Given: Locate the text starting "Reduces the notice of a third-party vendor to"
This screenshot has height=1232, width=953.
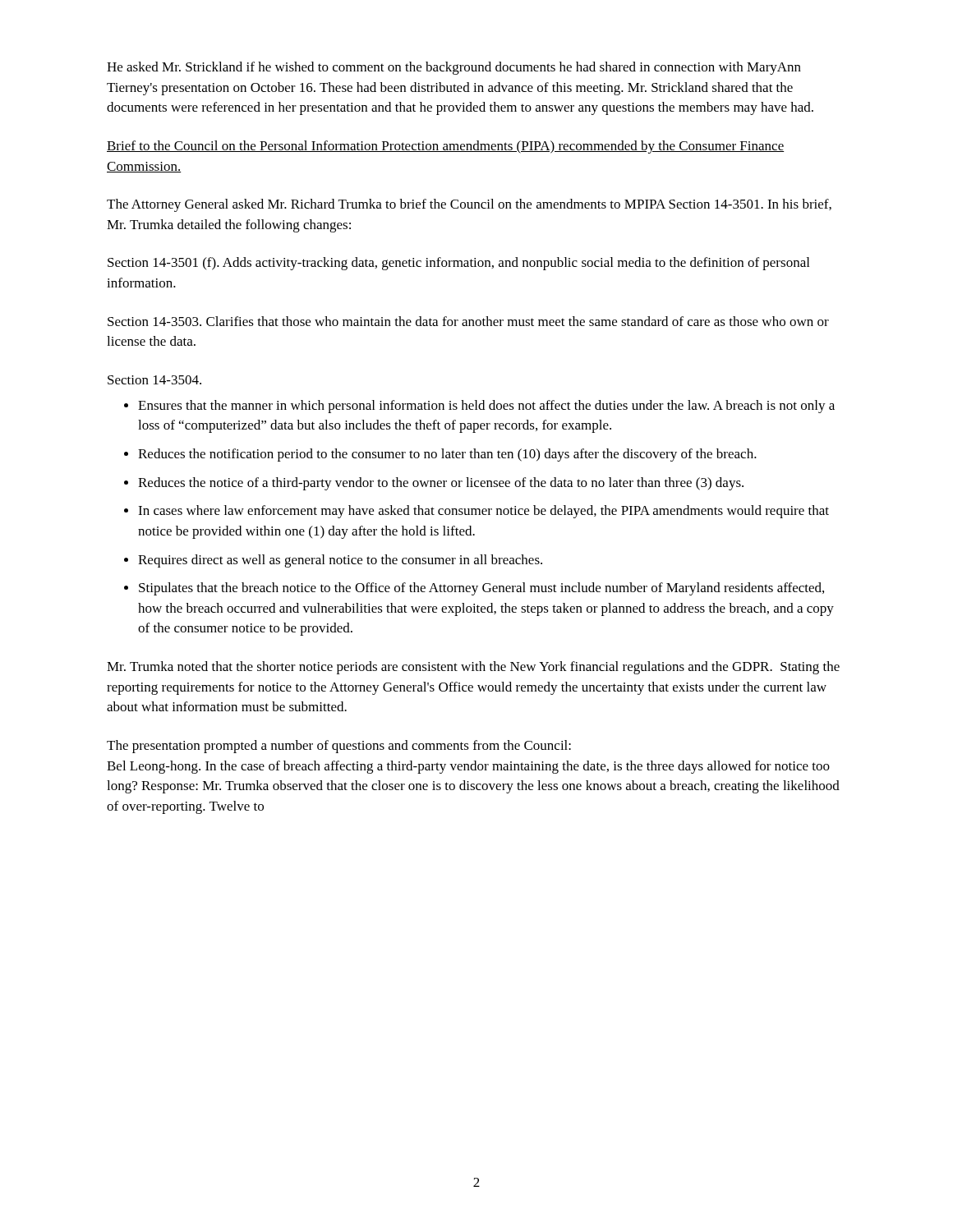Looking at the screenshot, I should 441,482.
